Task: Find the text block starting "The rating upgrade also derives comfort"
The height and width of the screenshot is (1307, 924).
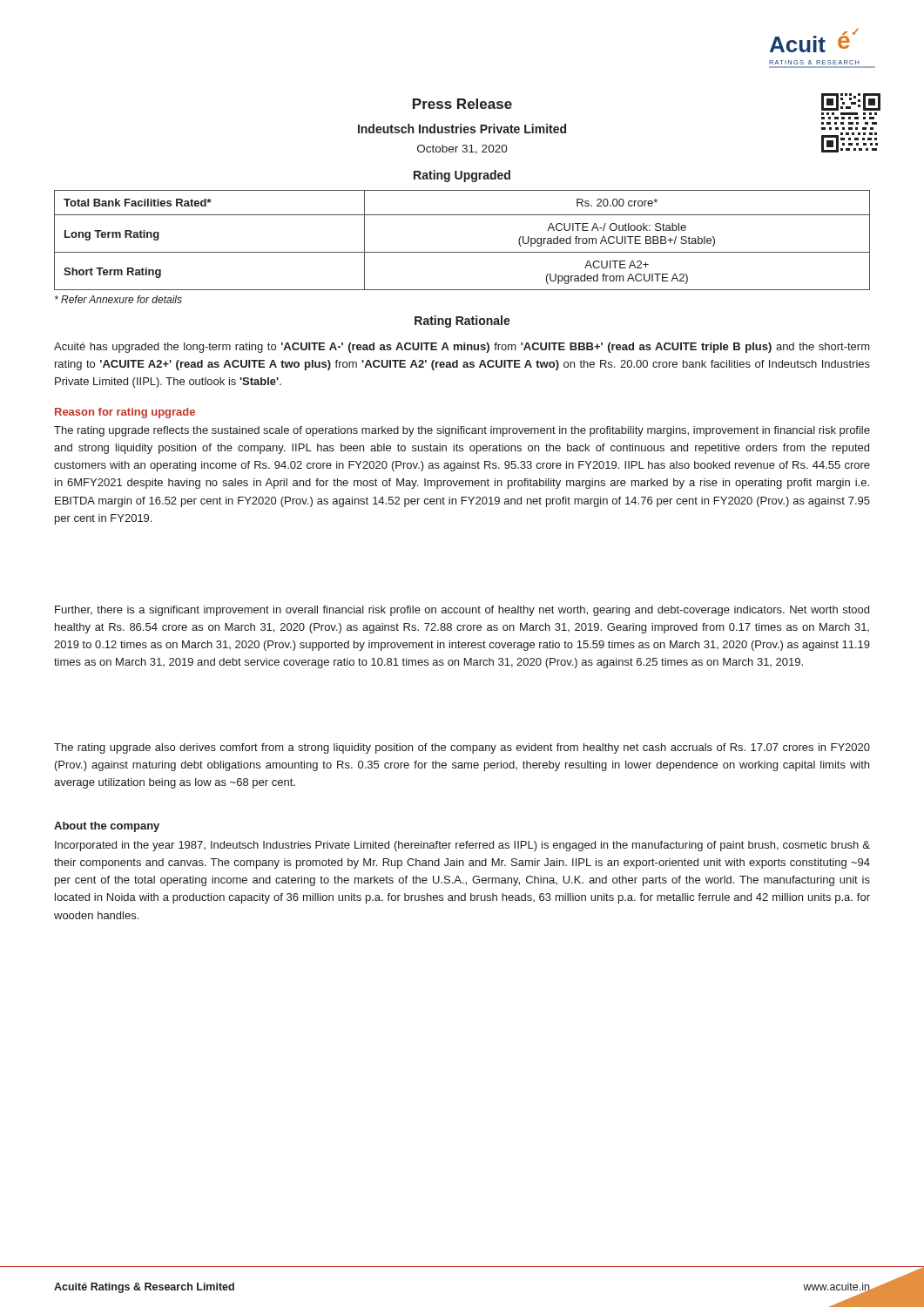Action: click(462, 765)
